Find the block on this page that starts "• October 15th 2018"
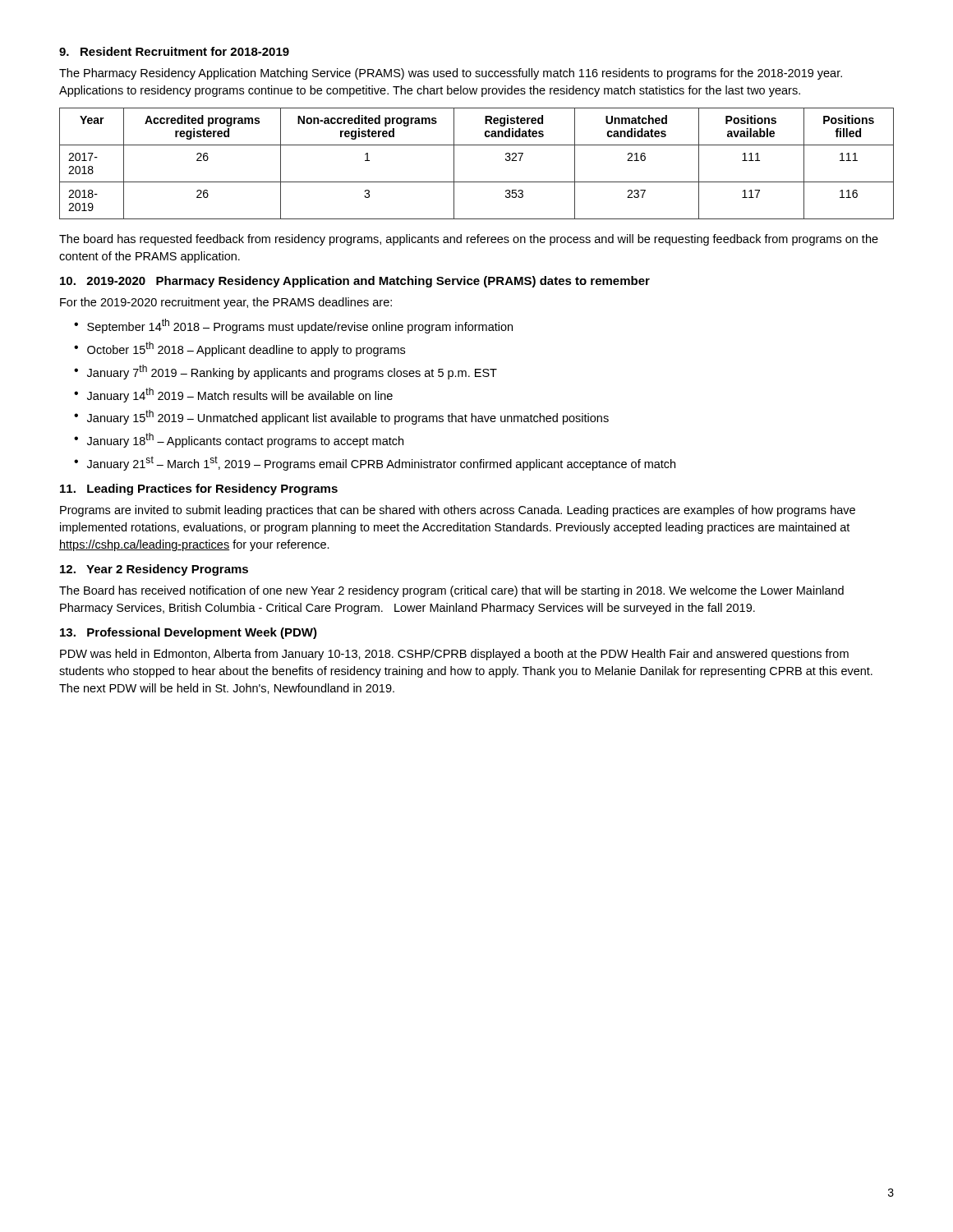 pyautogui.click(x=239, y=349)
